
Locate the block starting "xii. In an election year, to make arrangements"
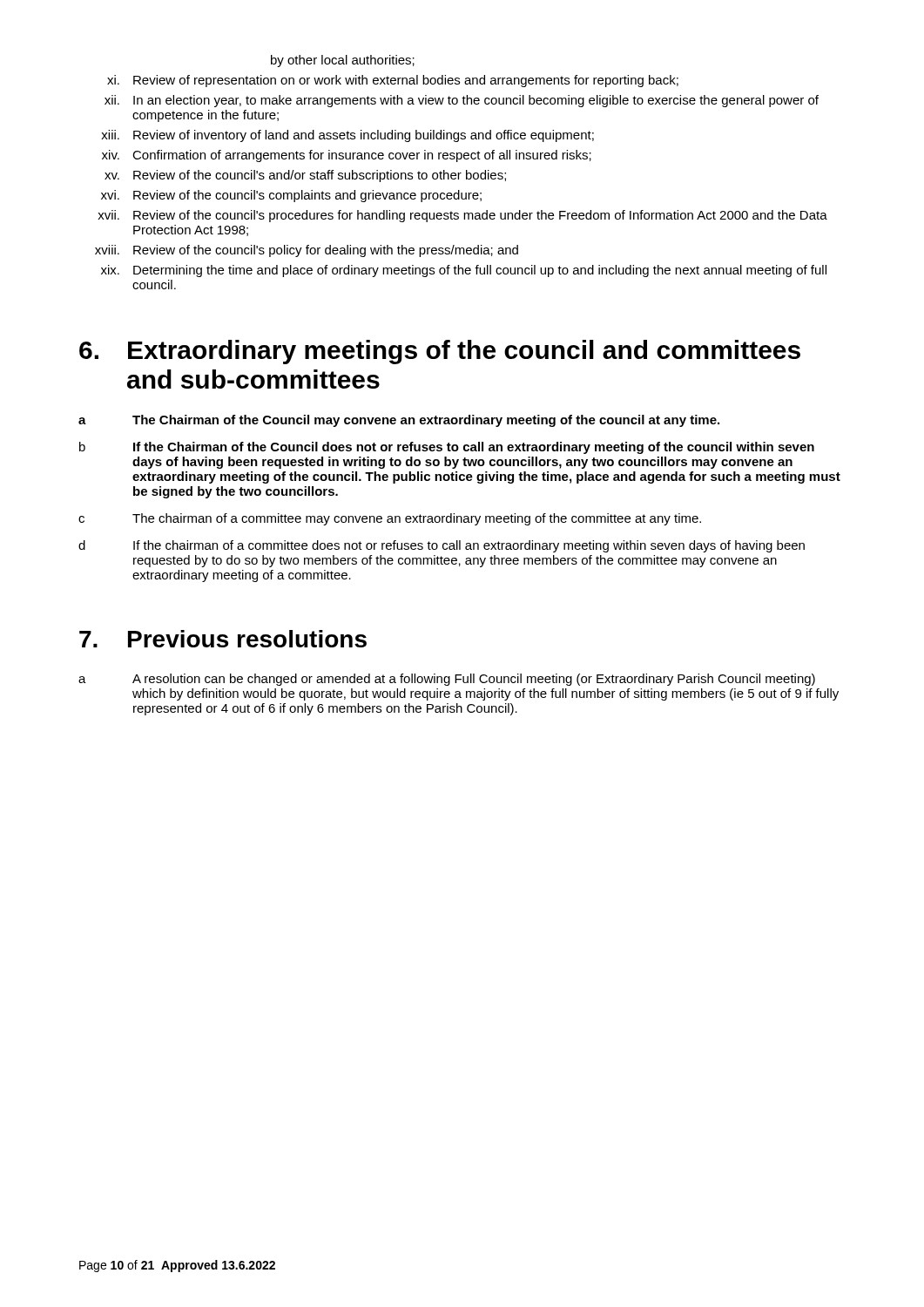(x=462, y=107)
